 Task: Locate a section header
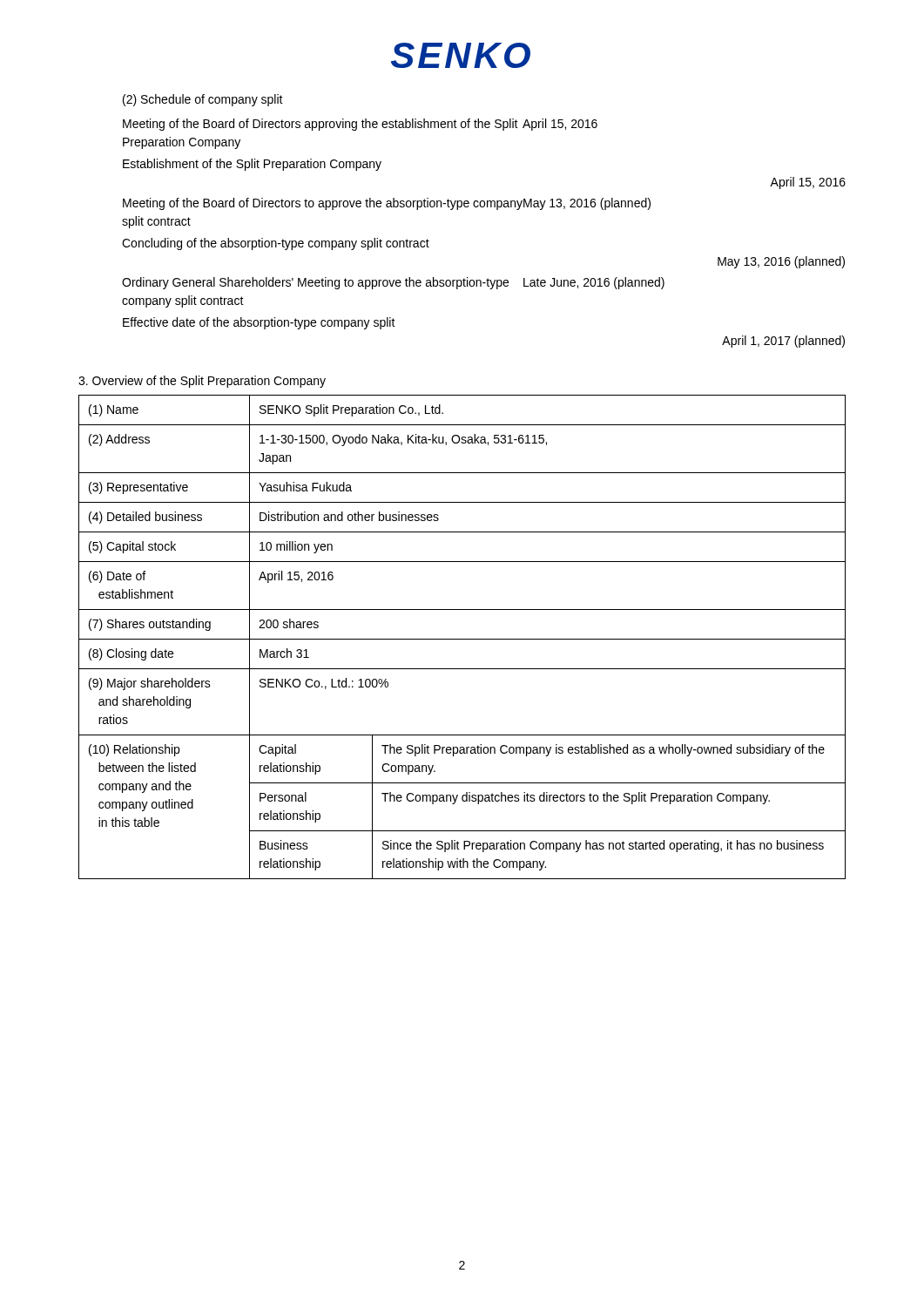pyautogui.click(x=202, y=381)
